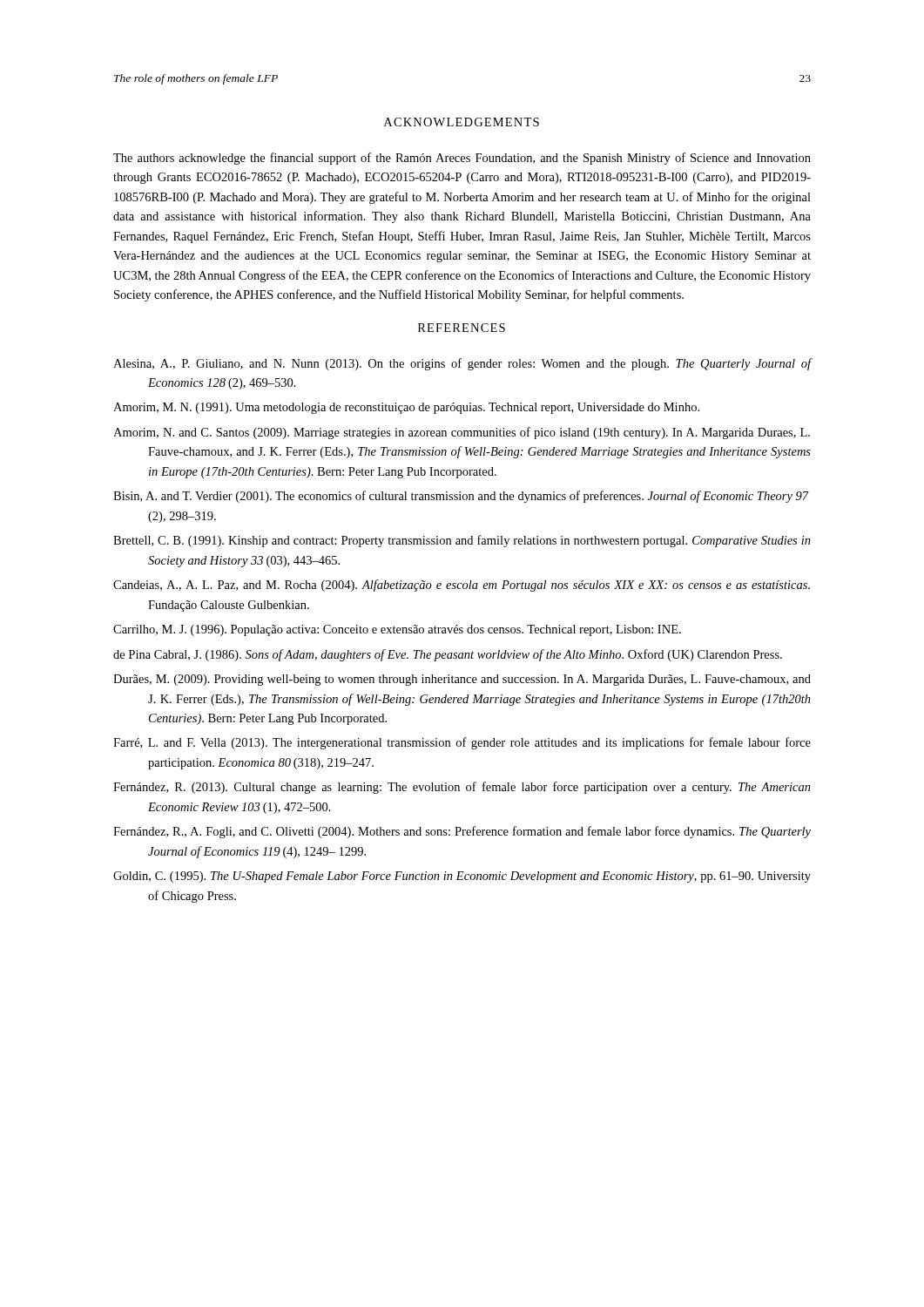Find the text block starting "Durães, M. (2009). Providing well-being to women"
The width and height of the screenshot is (924, 1307).
[x=462, y=698]
